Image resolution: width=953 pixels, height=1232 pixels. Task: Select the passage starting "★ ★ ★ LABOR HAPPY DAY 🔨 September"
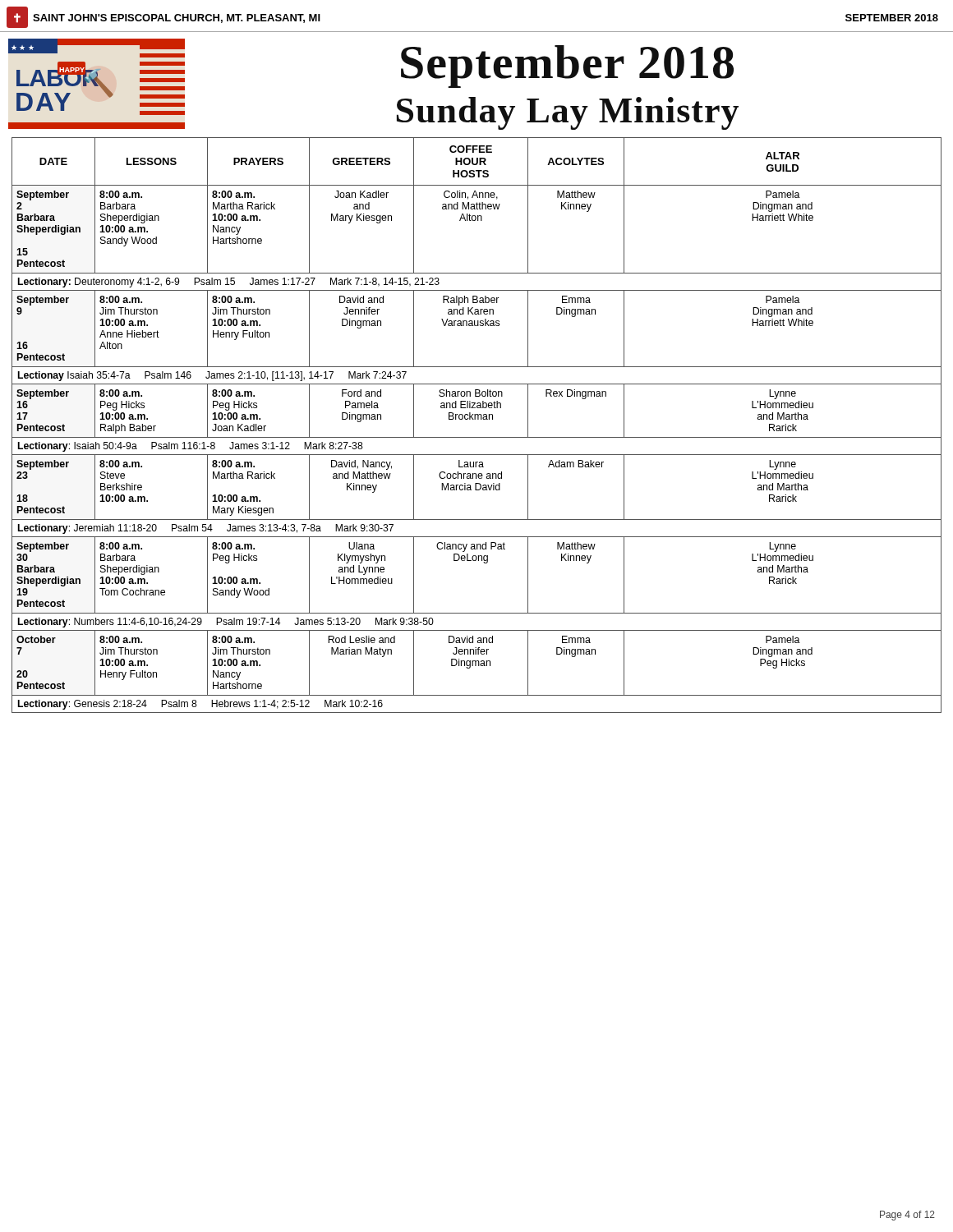[475, 84]
